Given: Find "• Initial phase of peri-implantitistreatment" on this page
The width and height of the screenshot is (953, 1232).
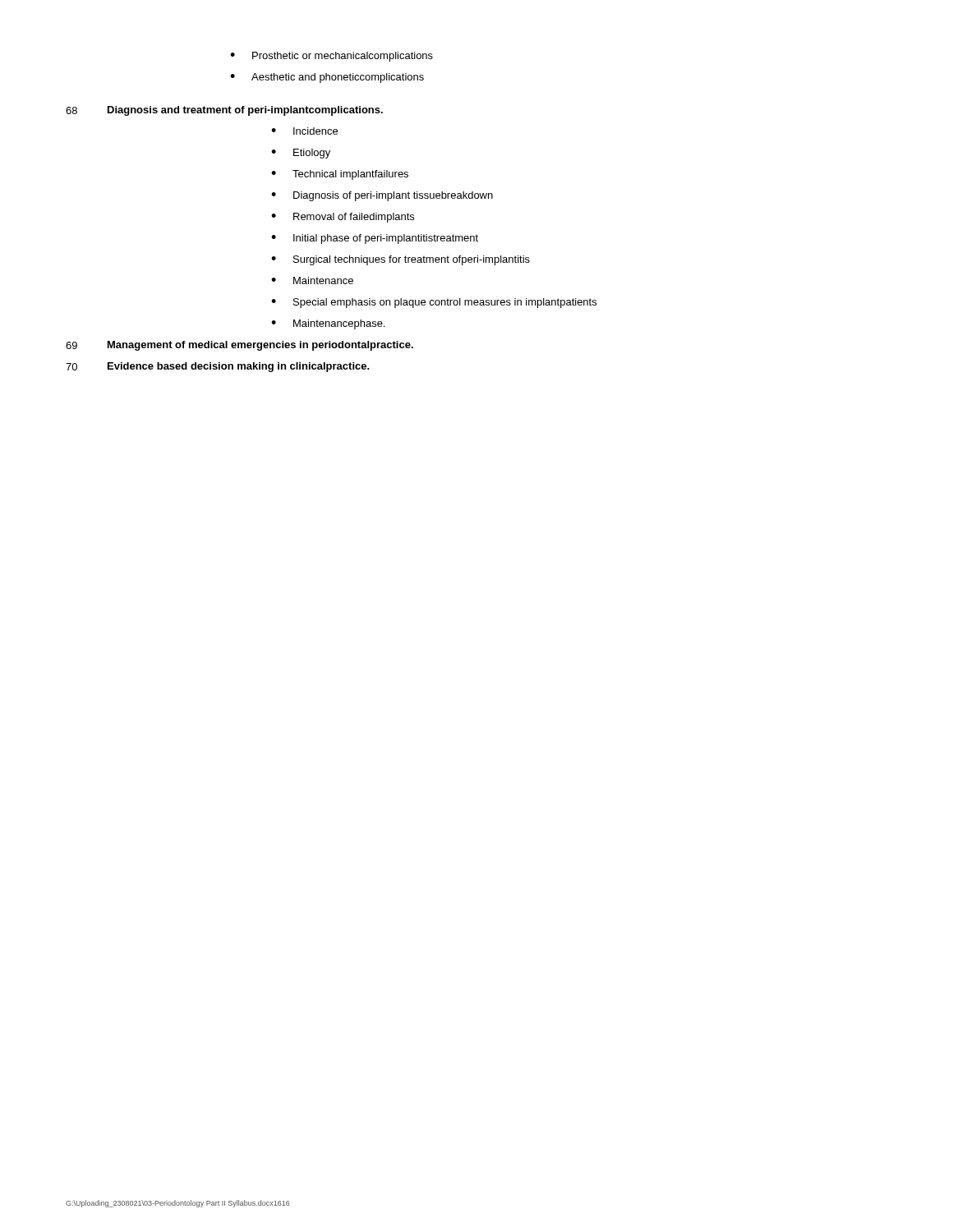Looking at the screenshot, I should click(x=375, y=238).
